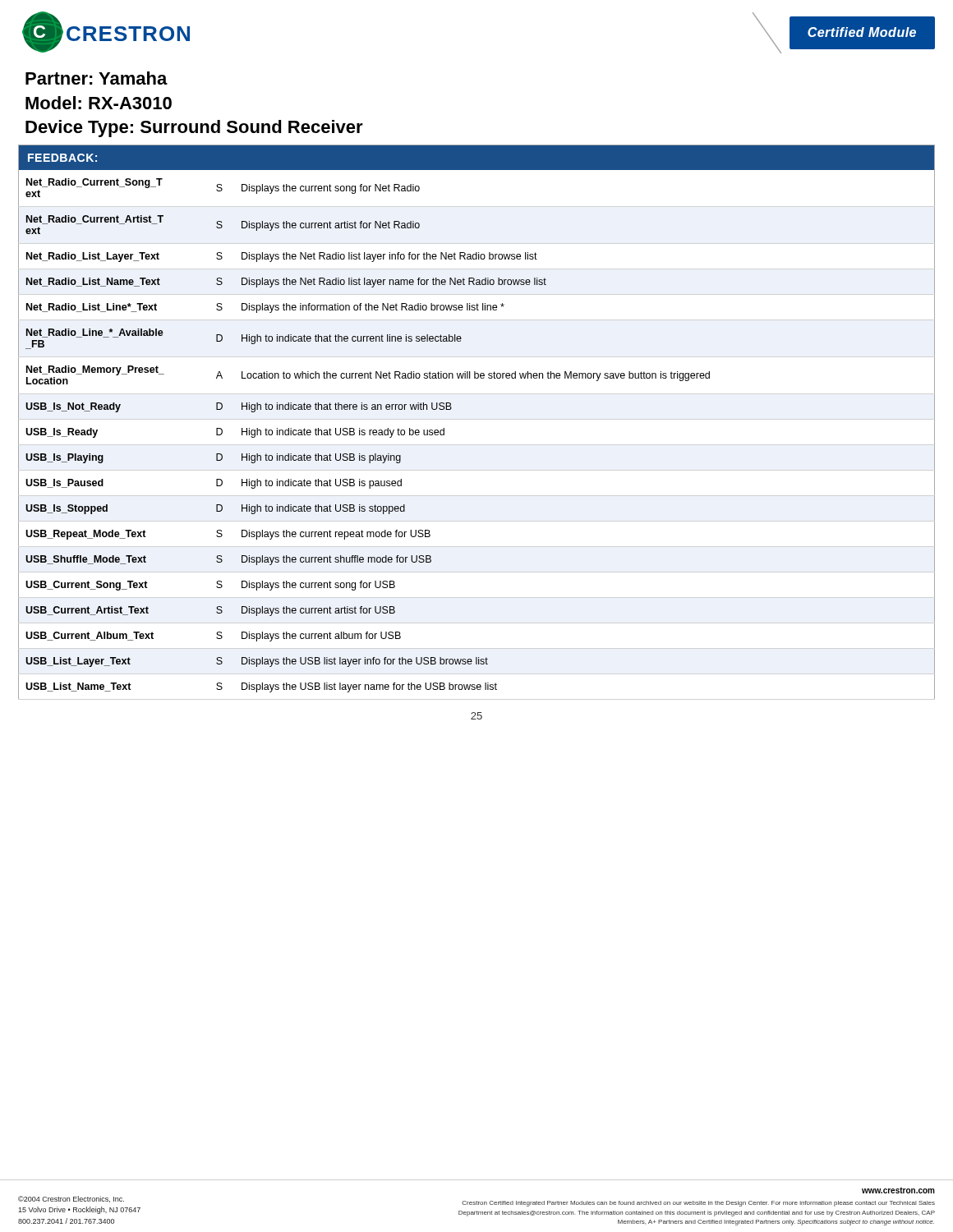Select the table that reads "Displays the Net Radio list"

point(476,422)
